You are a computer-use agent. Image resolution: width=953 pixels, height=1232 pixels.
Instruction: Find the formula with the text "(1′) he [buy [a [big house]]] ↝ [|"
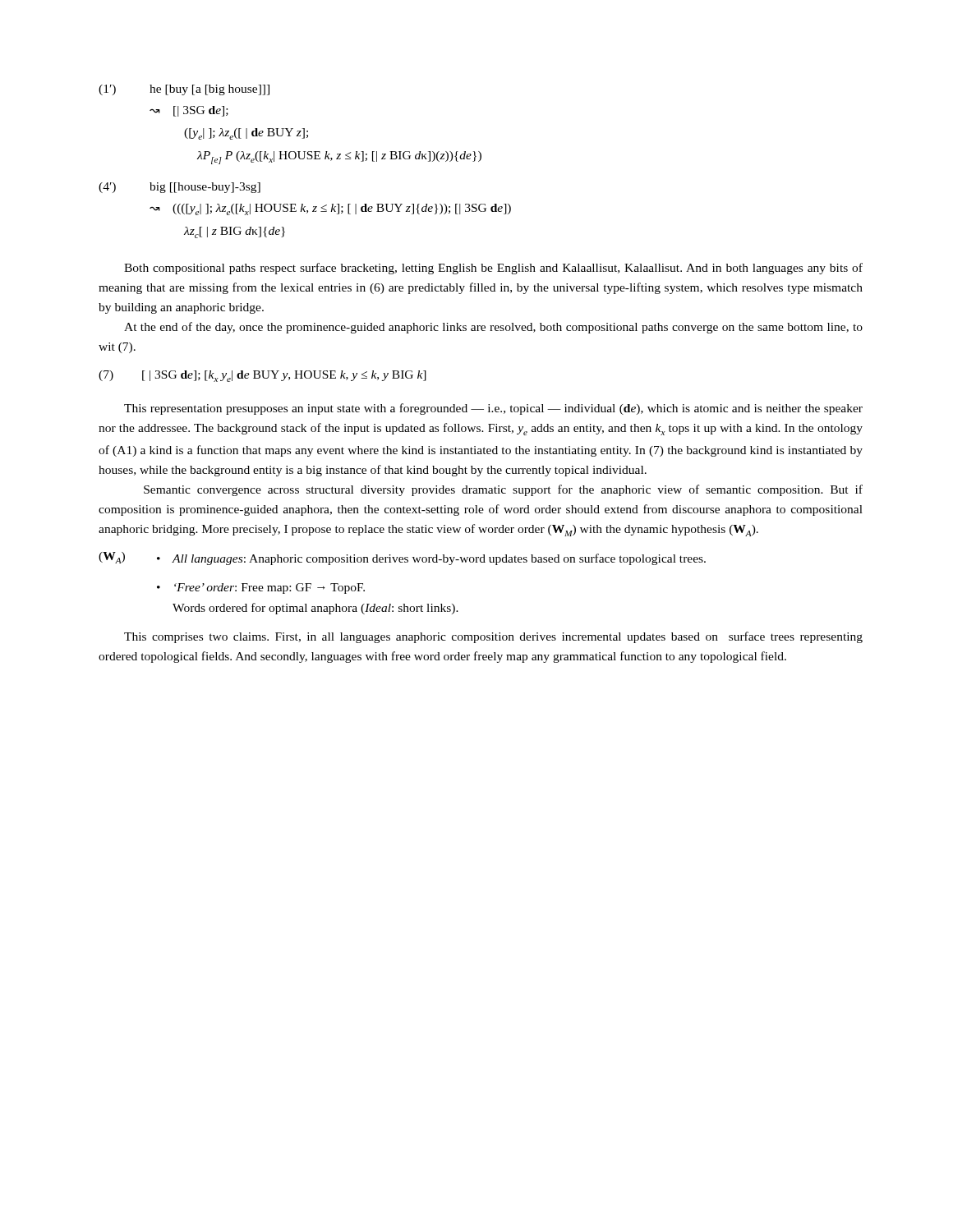pos(184,90)
